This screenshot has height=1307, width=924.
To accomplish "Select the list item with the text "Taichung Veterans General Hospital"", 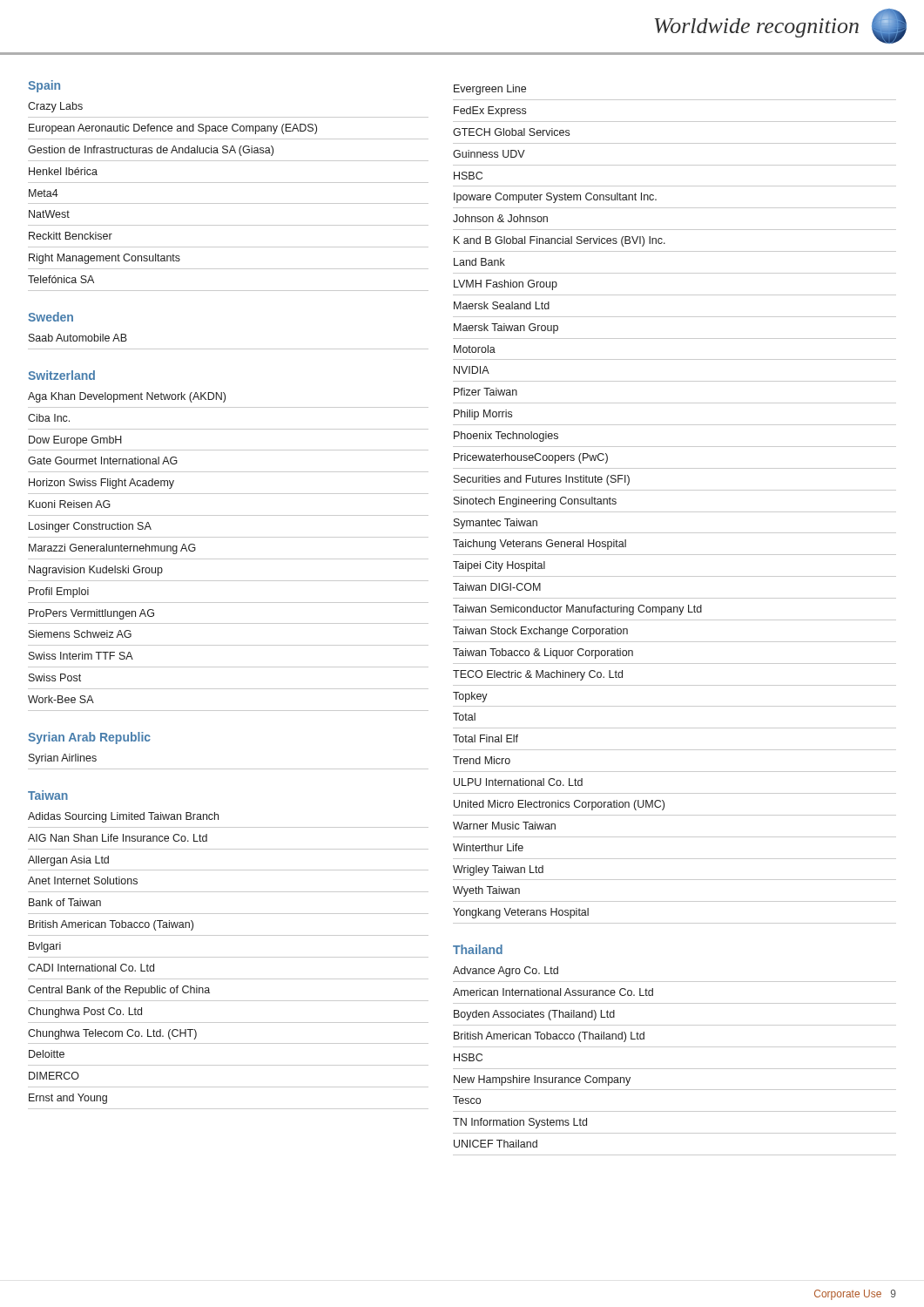I will [540, 544].
